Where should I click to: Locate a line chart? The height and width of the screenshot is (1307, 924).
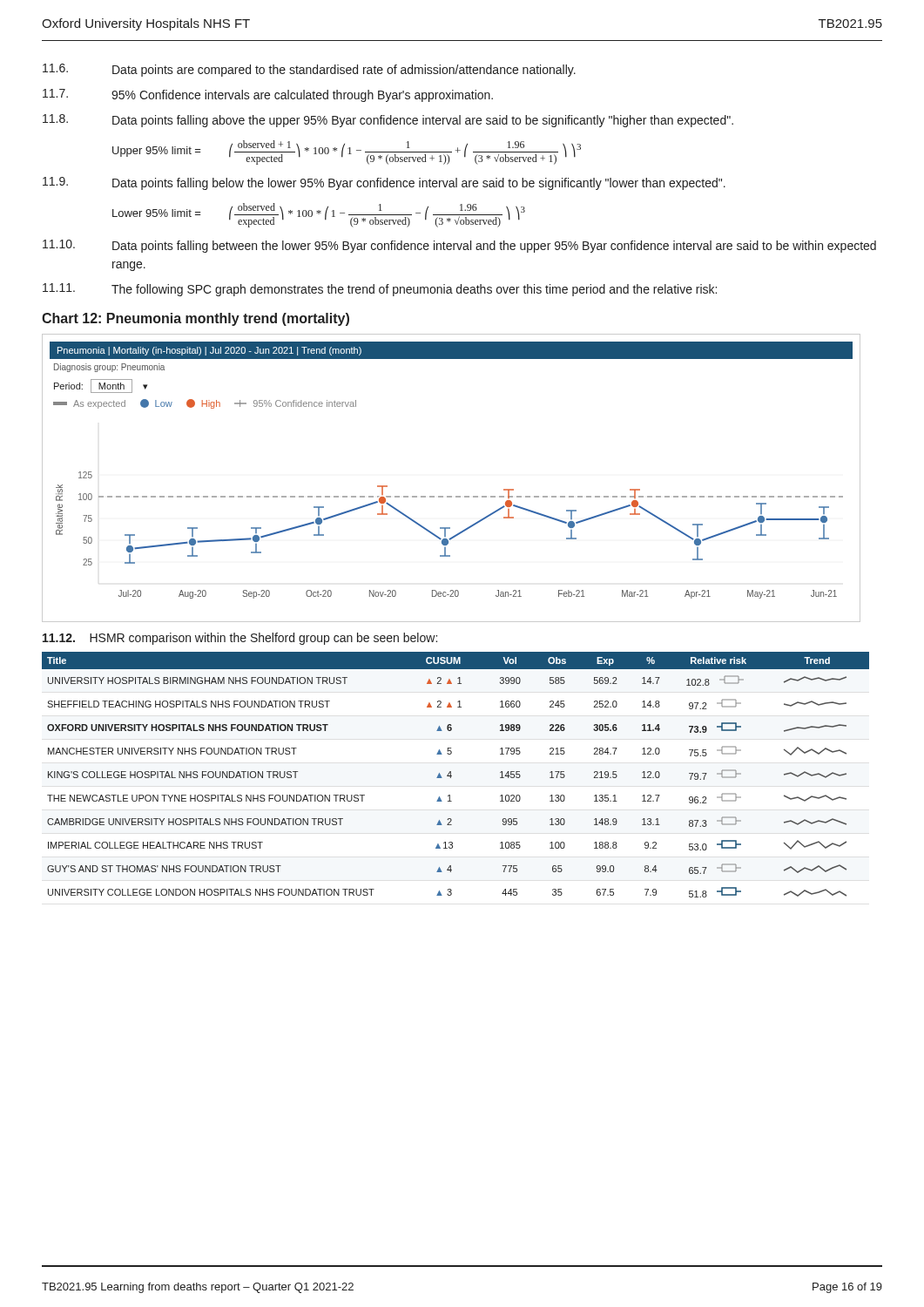[x=451, y=478]
